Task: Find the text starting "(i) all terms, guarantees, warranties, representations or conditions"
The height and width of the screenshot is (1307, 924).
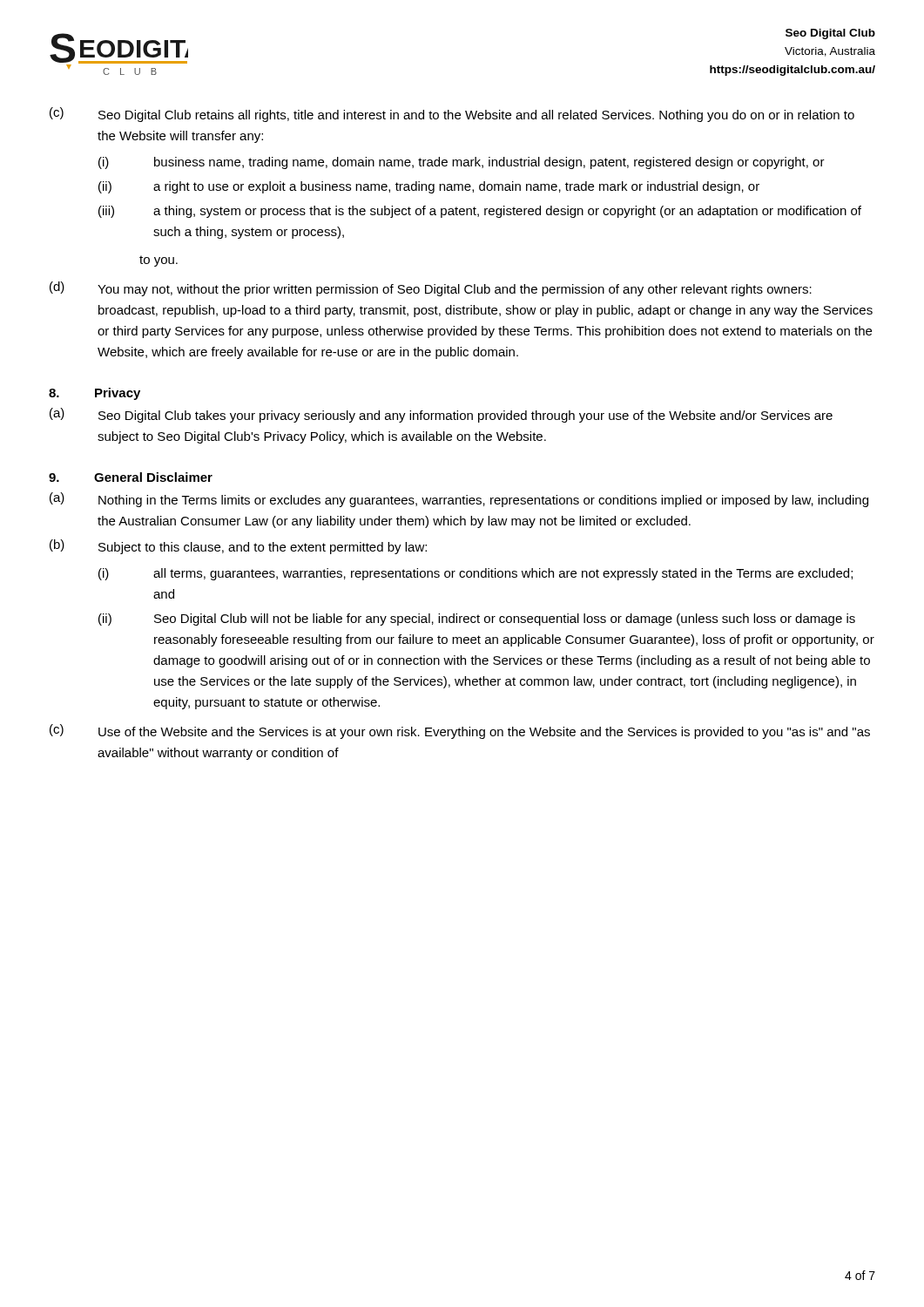Action: click(486, 584)
